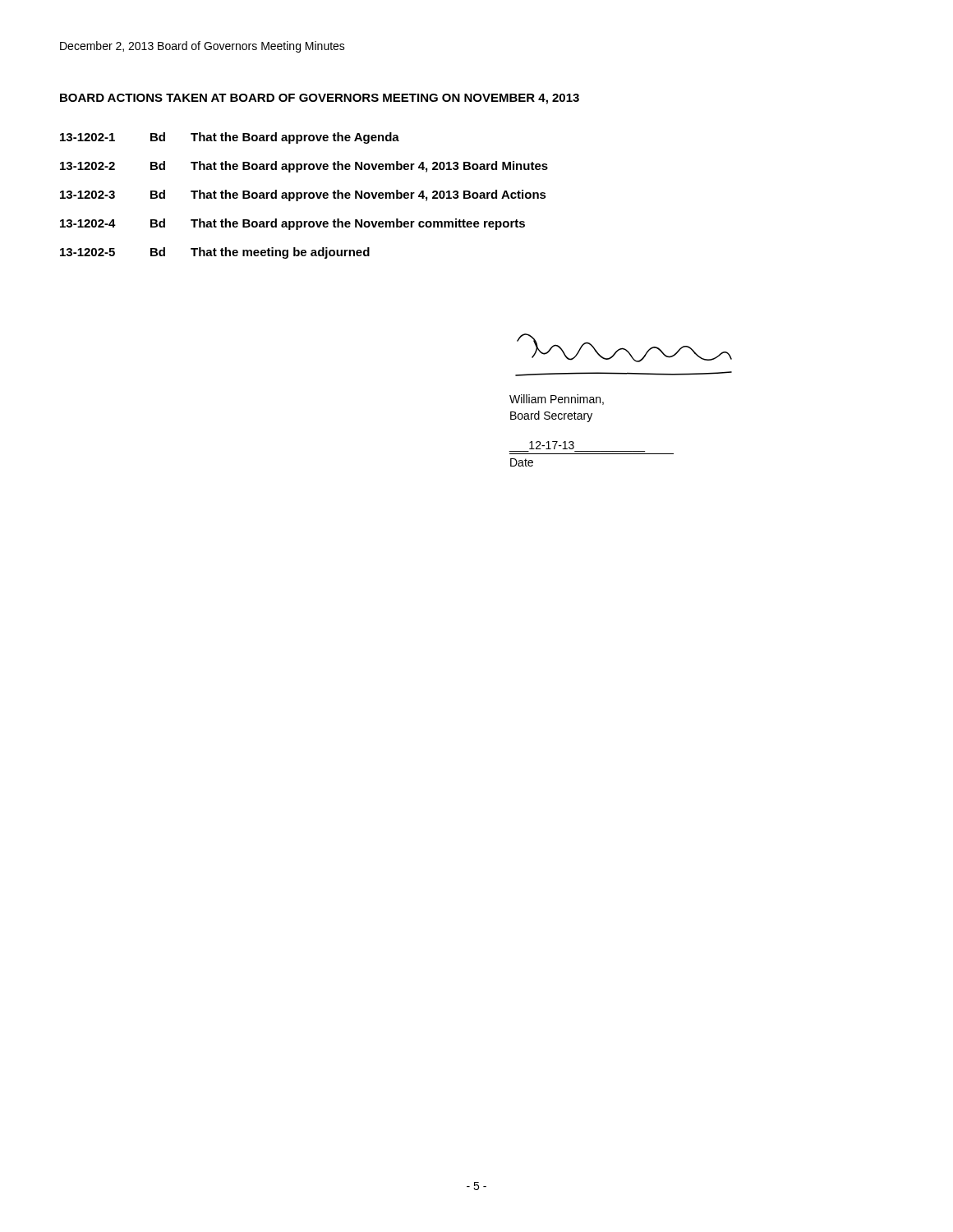The height and width of the screenshot is (1232, 953).
Task: Where is the passage that starts "13-1202-3 Bd That the Board"?
Action: [x=303, y=194]
